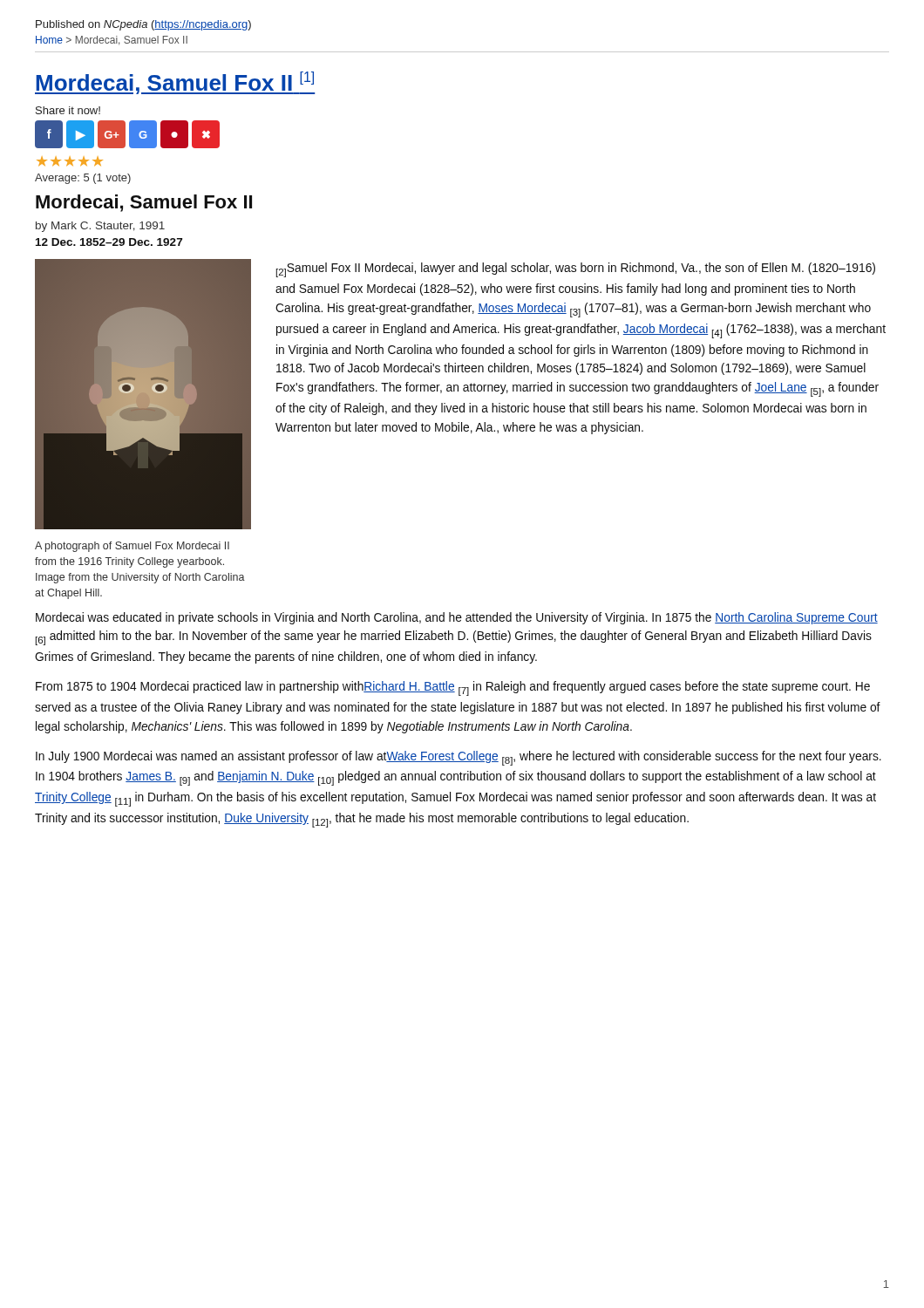Select the photo
924x1308 pixels.
pos(143,394)
